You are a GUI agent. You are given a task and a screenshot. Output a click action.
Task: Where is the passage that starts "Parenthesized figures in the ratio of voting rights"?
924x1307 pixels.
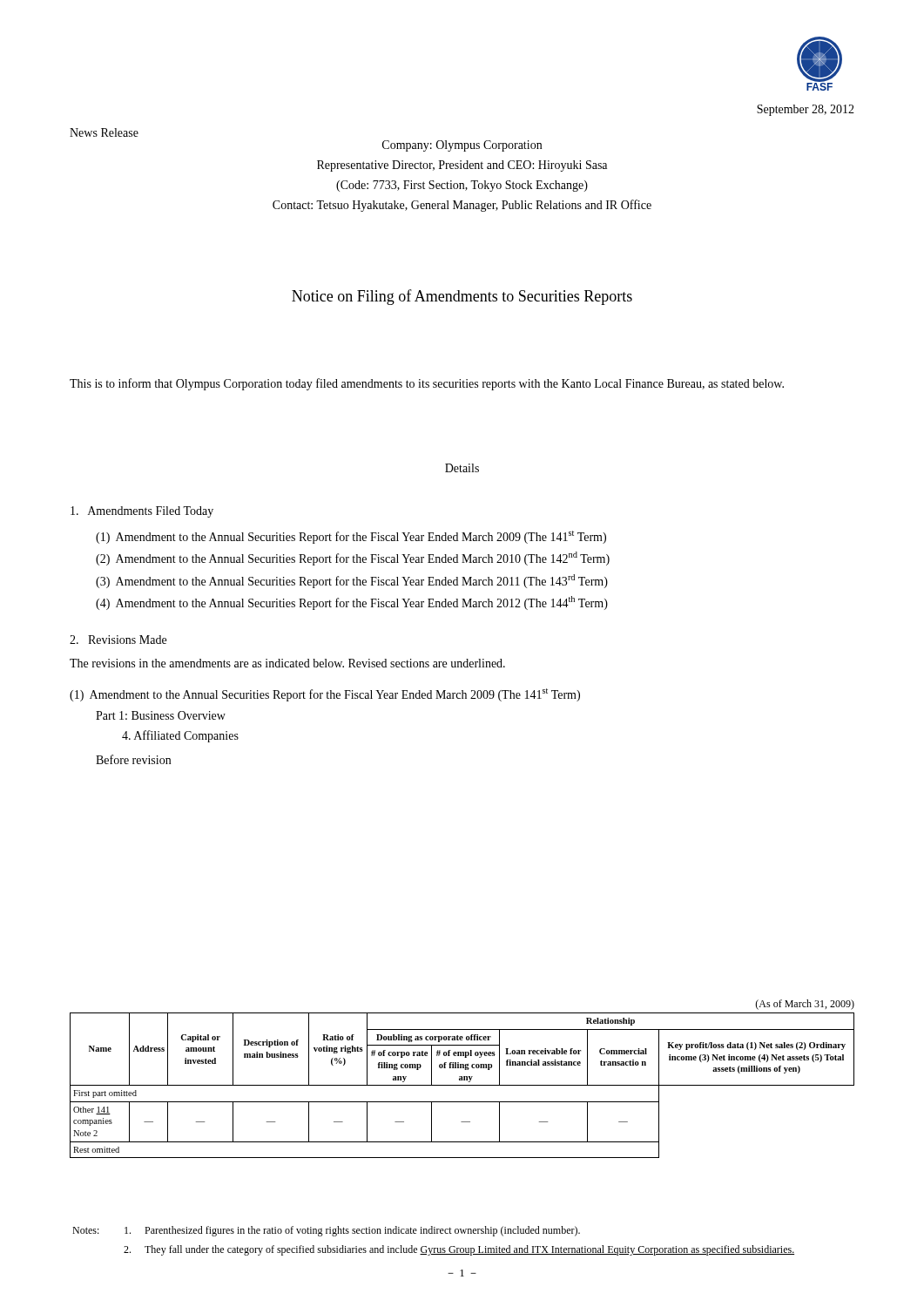363,1230
